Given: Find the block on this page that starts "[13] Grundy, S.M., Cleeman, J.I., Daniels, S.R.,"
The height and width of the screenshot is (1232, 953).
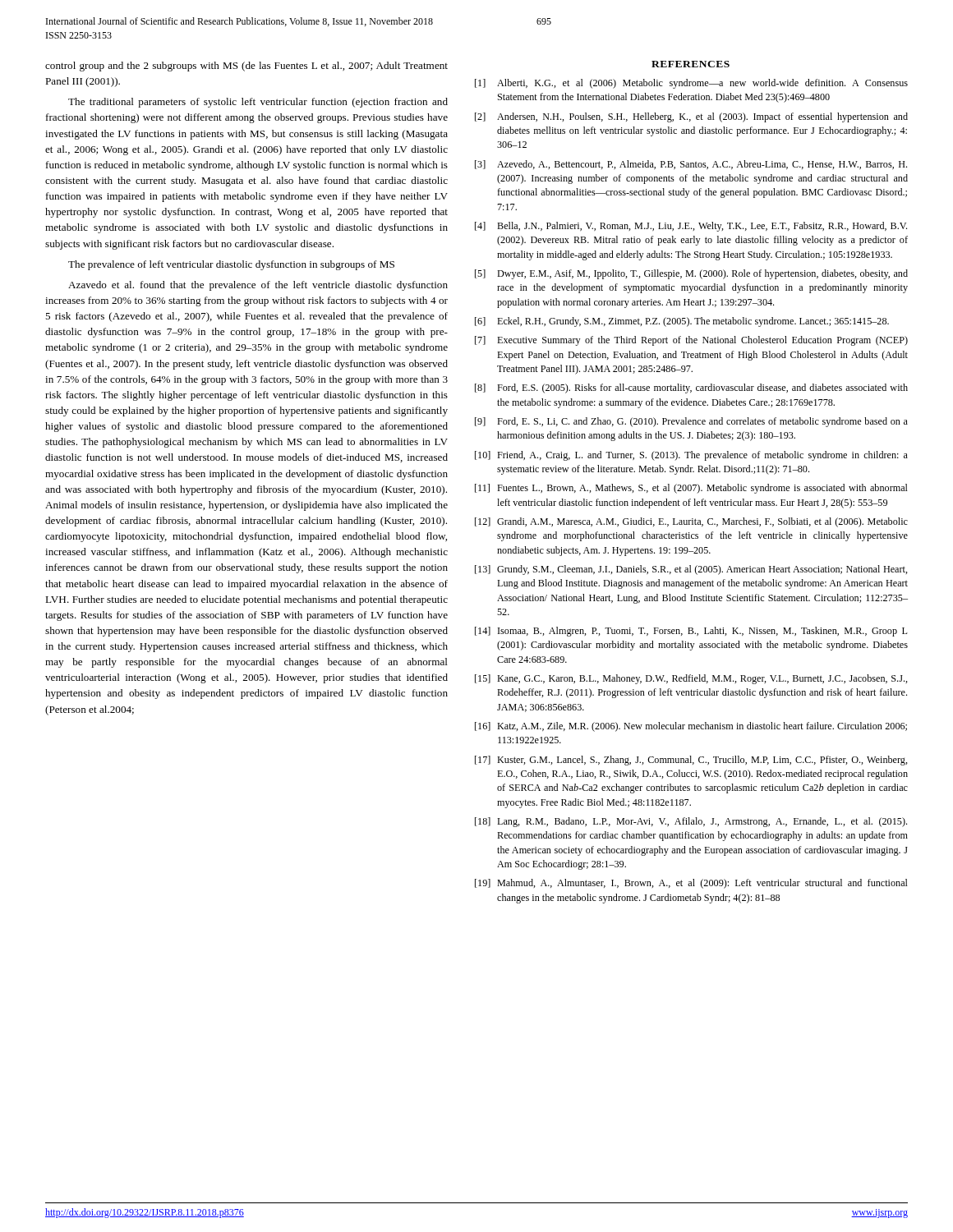Looking at the screenshot, I should click(x=691, y=591).
